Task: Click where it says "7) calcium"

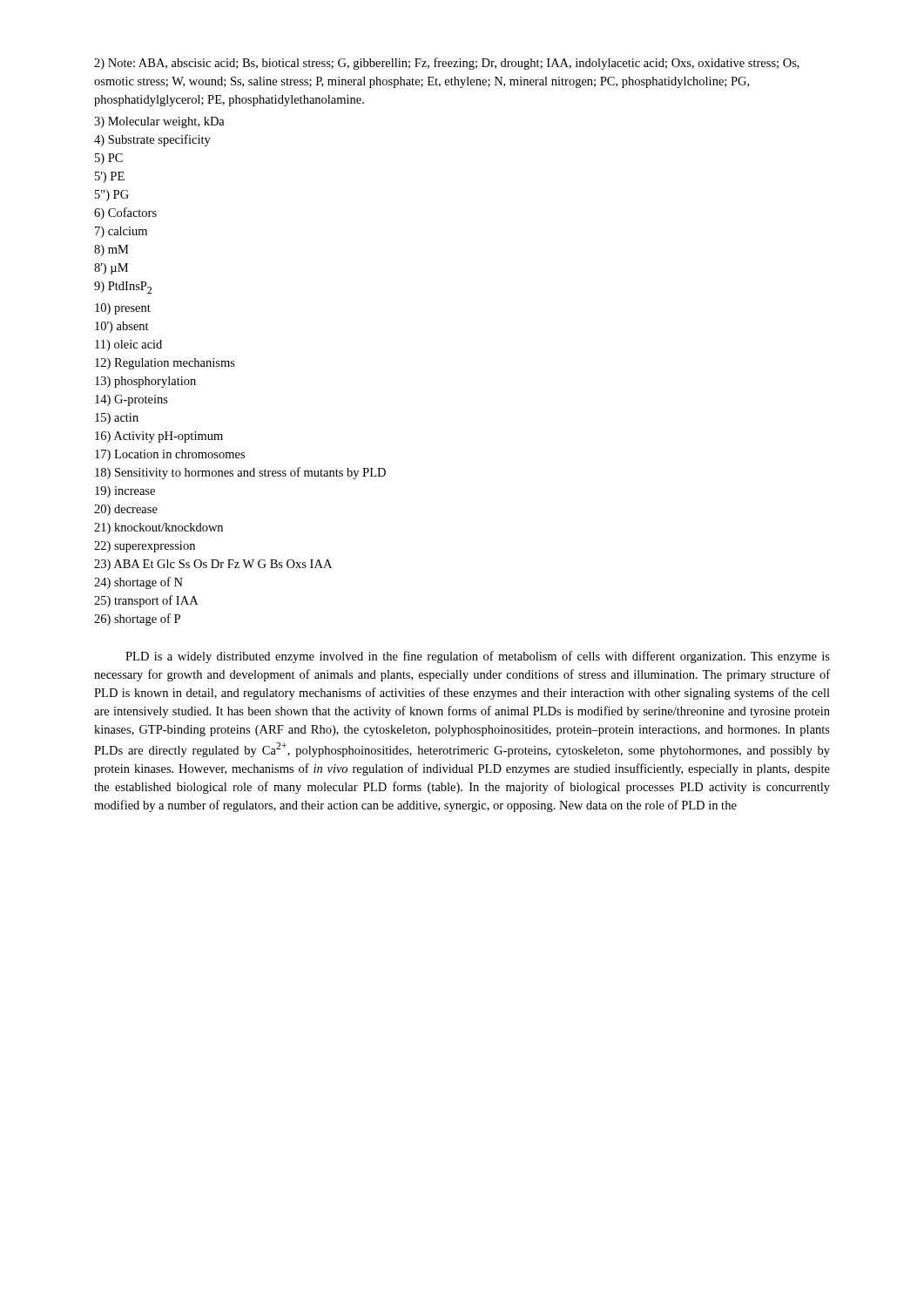Action: pyautogui.click(x=121, y=231)
